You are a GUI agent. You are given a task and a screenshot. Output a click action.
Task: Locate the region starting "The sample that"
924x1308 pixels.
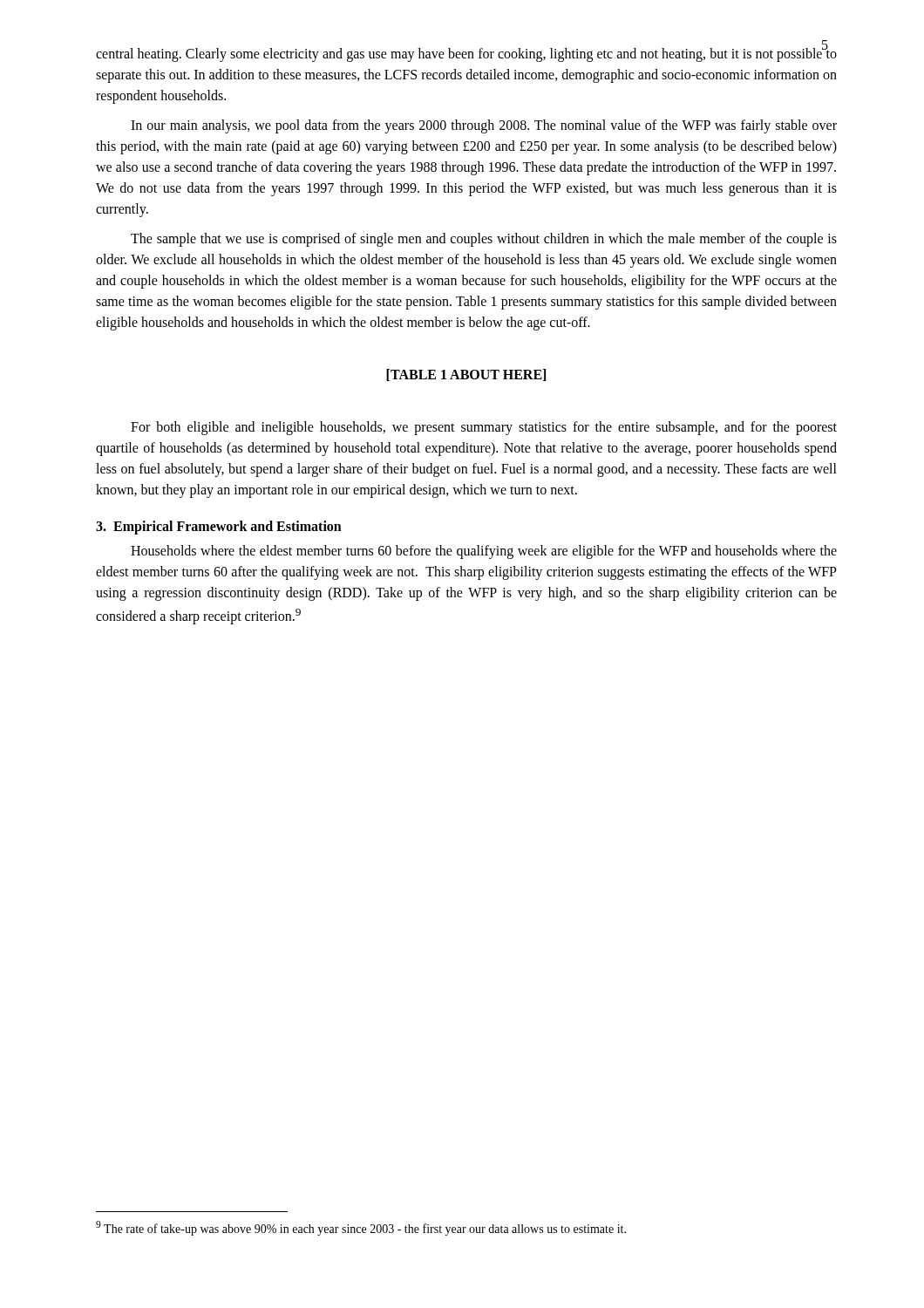[x=466, y=281]
